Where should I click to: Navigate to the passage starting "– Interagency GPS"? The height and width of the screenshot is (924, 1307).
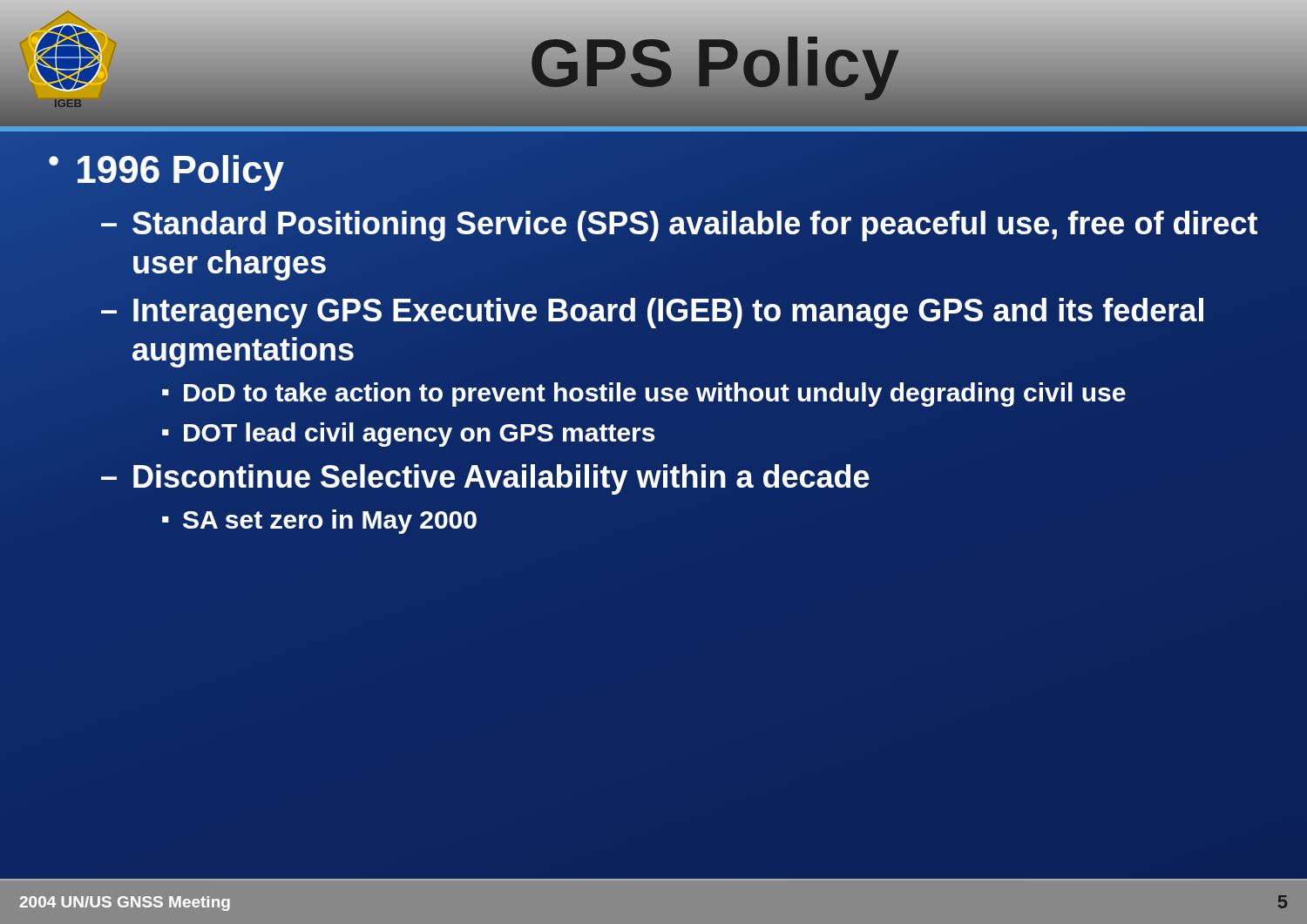tap(686, 330)
